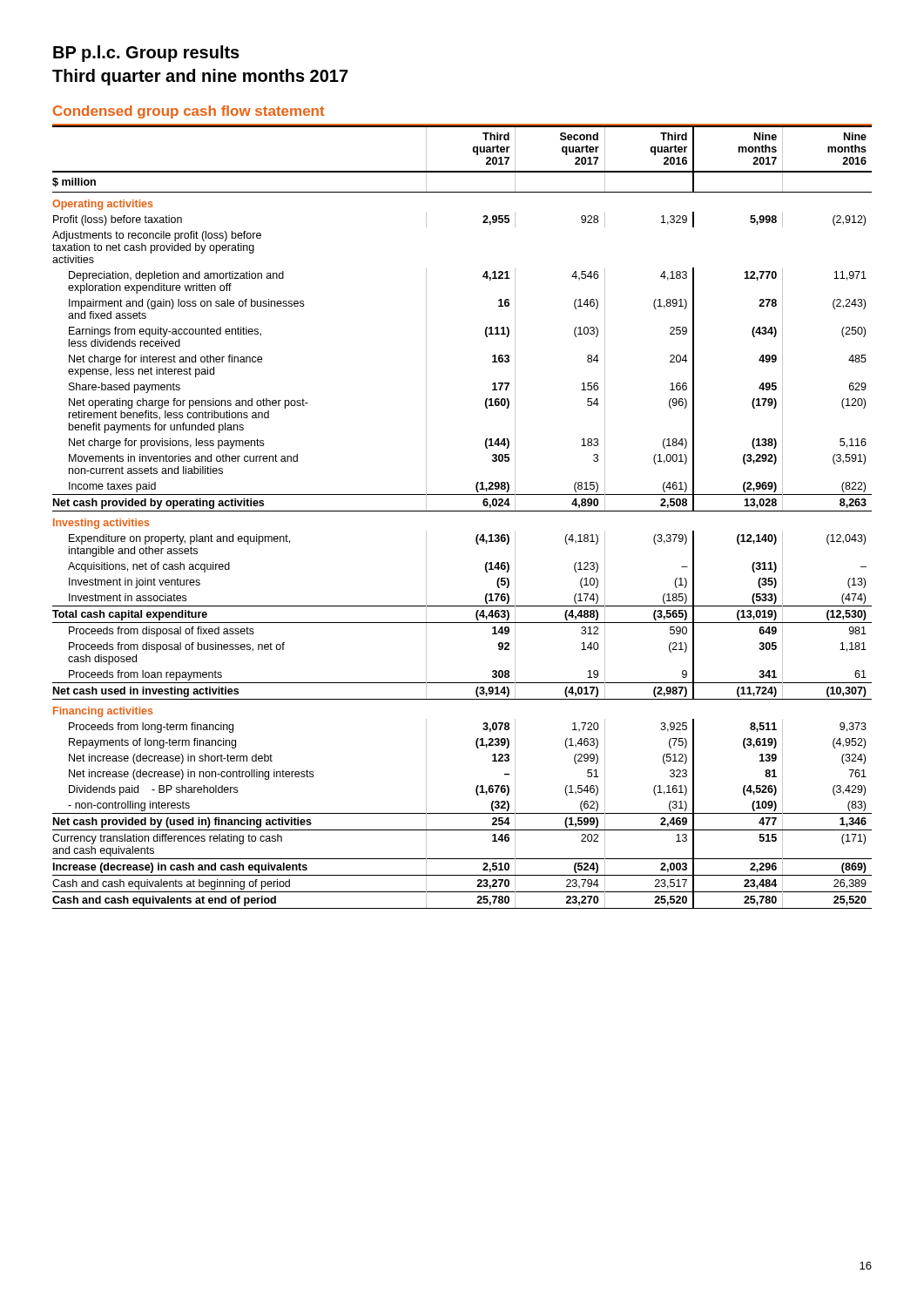Locate the block starting "Condensed group cash"
Screen dimensions: 1307x924
(462, 114)
